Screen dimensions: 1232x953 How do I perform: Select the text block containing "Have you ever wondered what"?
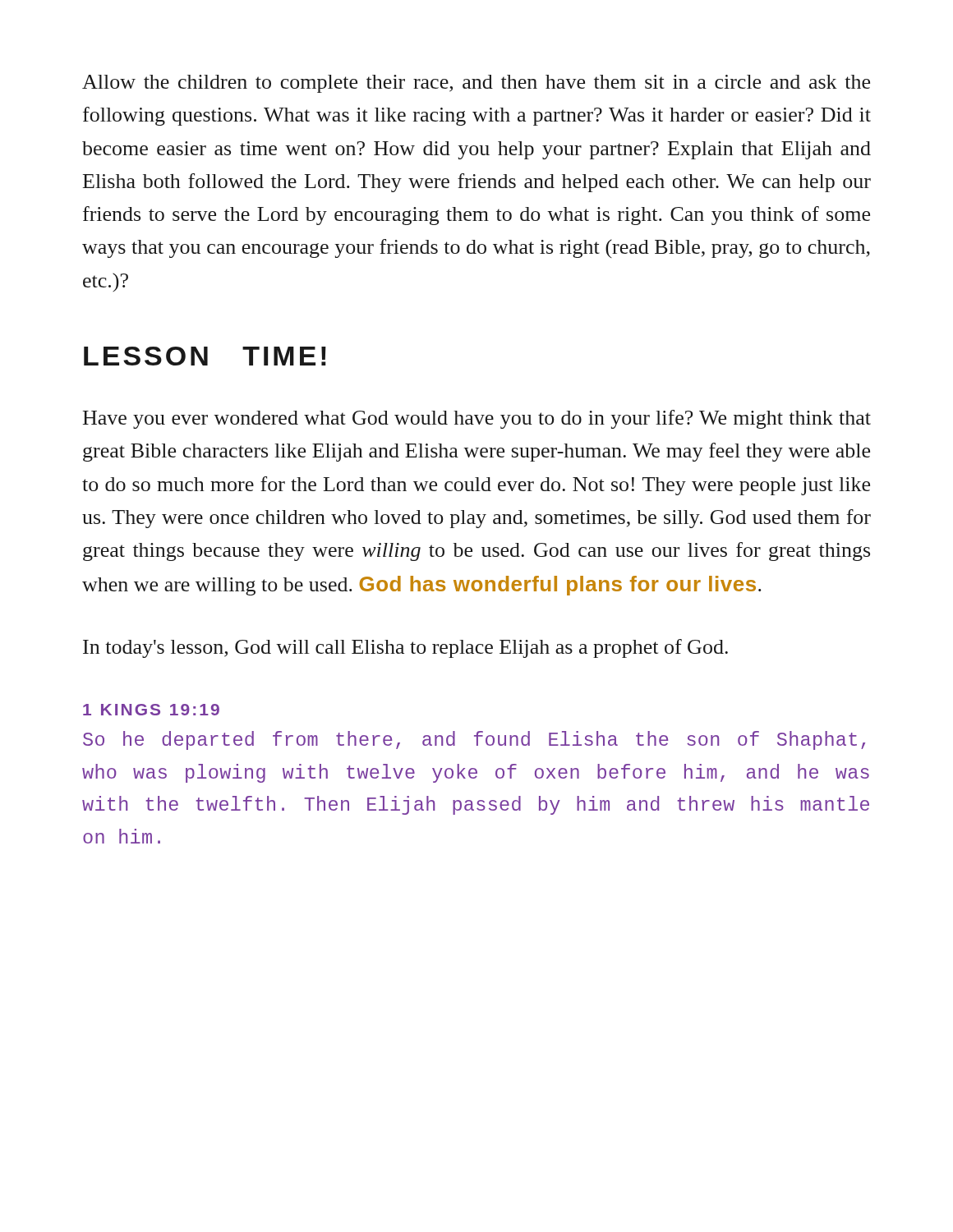click(476, 501)
